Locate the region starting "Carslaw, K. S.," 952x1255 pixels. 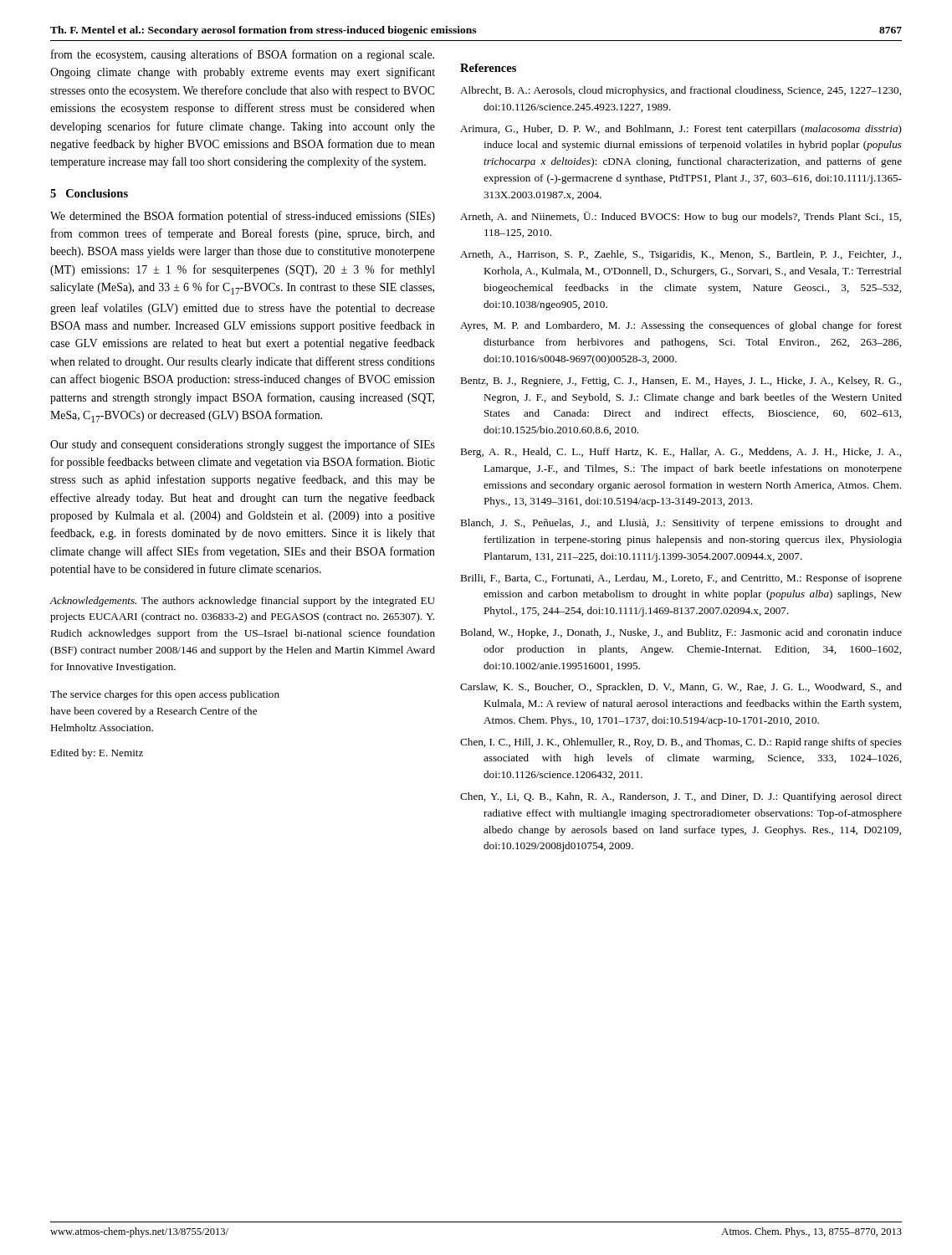[681, 703]
